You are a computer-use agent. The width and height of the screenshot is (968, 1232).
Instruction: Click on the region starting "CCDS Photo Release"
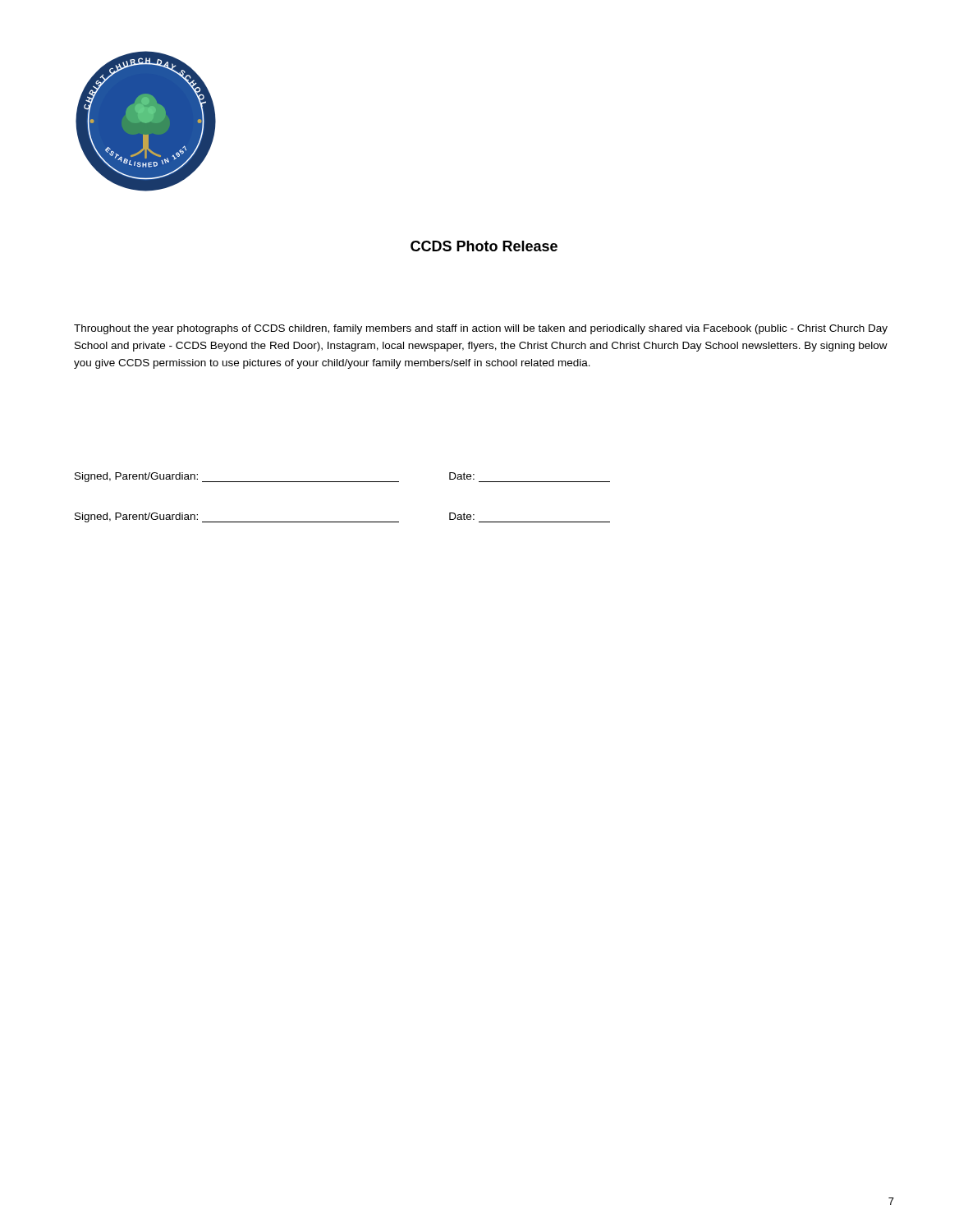[484, 247]
